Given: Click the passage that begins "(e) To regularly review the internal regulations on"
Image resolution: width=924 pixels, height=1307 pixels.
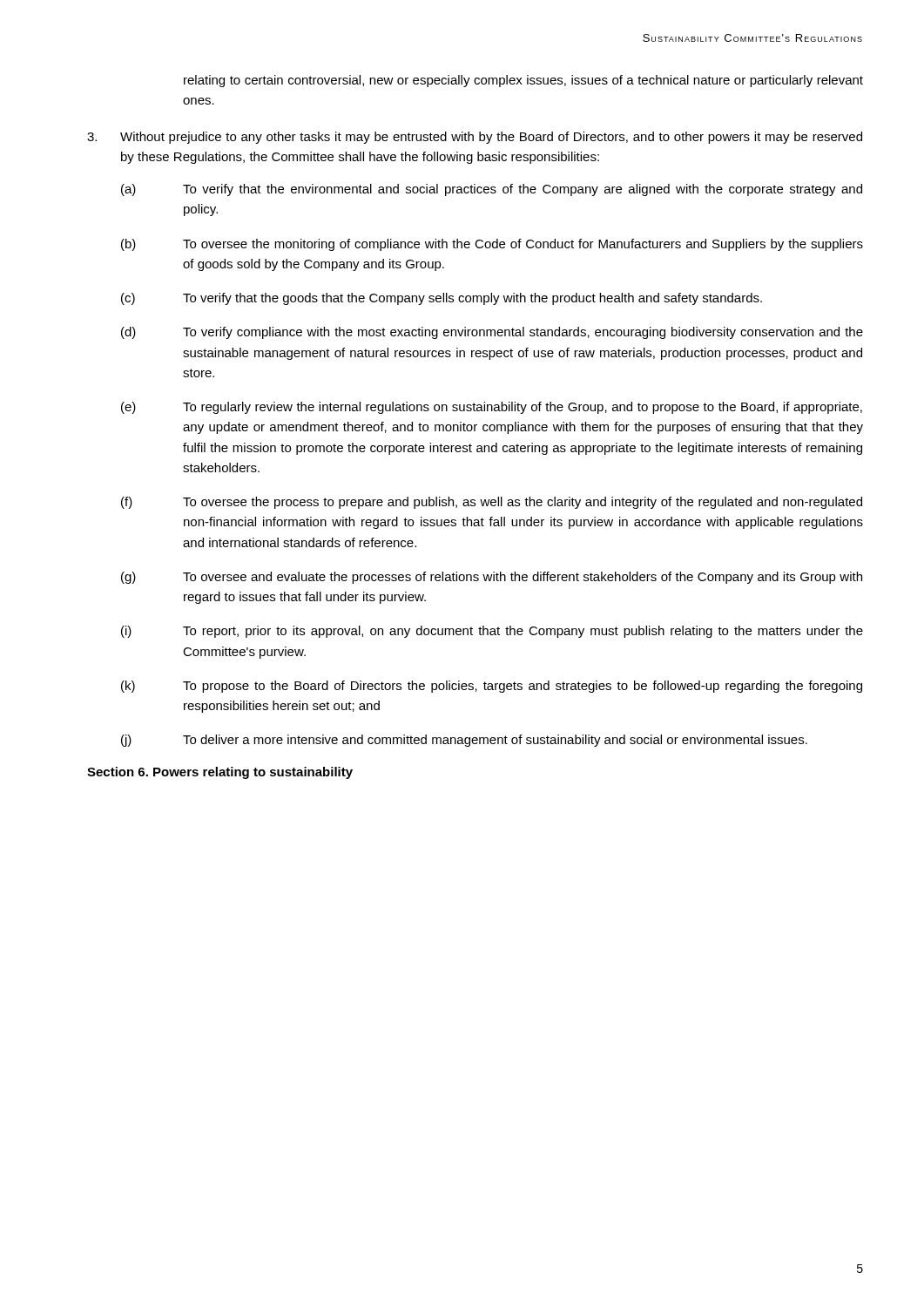Looking at the screenshot, I should 492,437.
